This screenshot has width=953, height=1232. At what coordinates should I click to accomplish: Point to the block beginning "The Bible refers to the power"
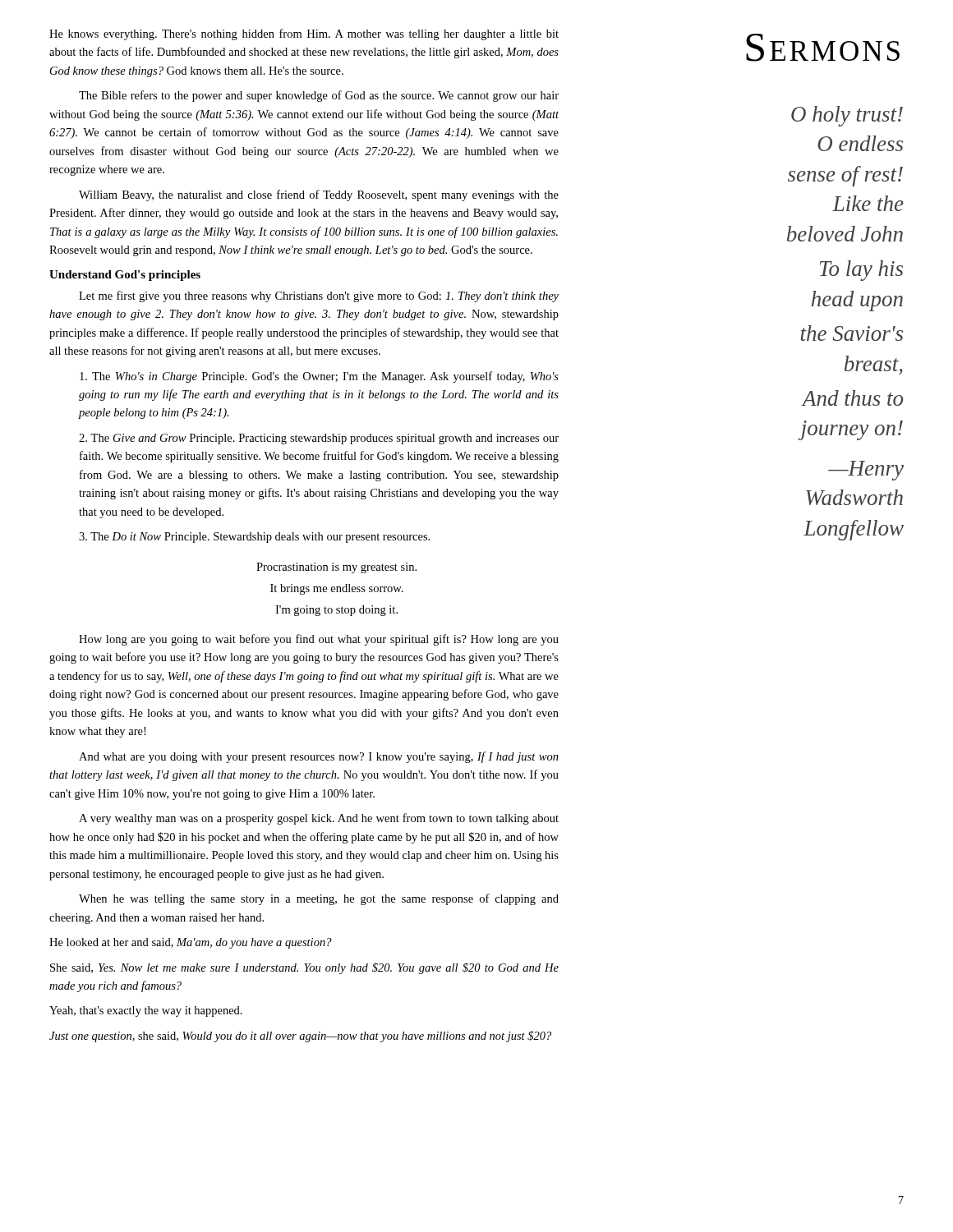coord(304,133)
